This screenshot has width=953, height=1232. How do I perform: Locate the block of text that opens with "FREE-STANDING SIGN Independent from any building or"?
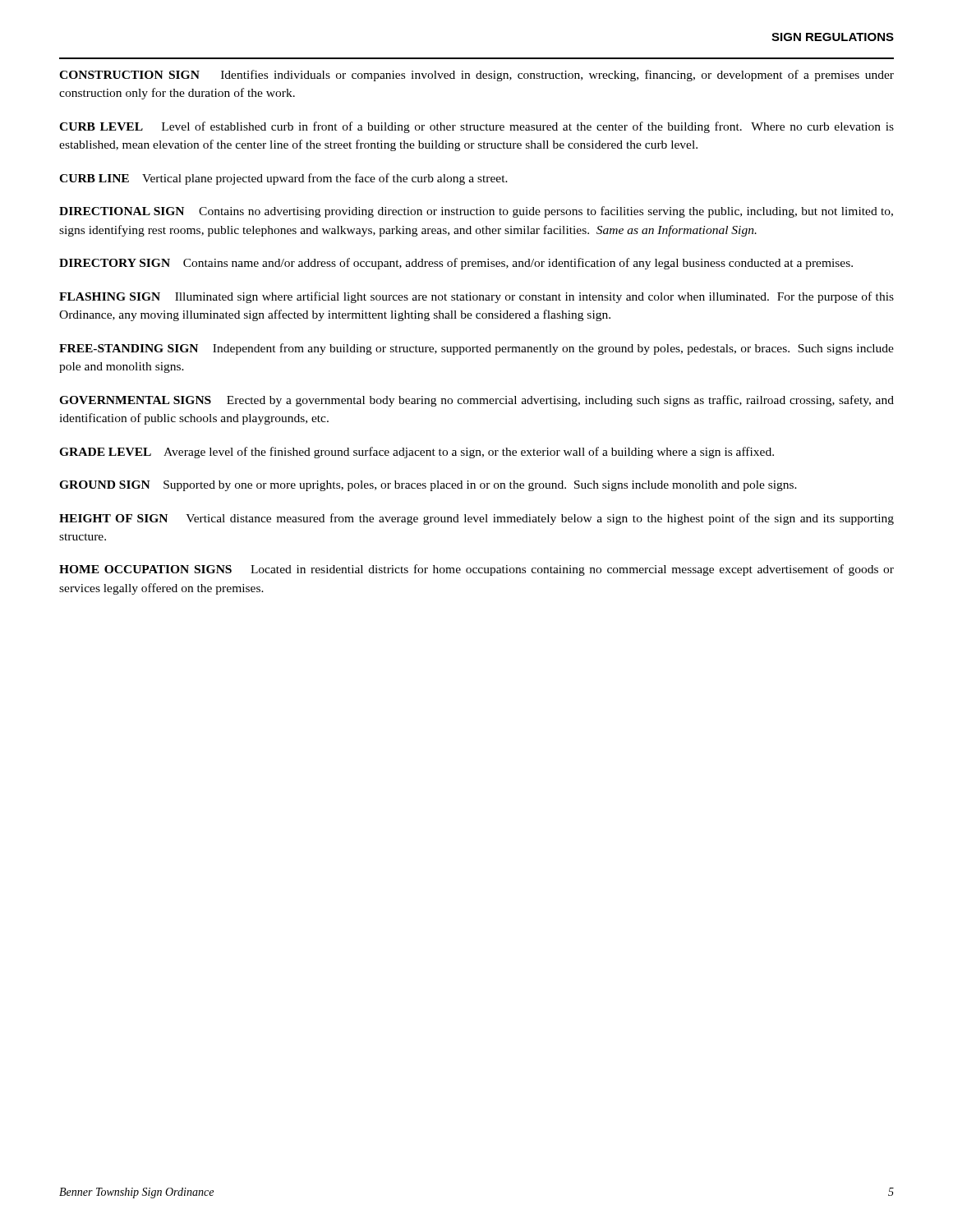pos(476,357)
